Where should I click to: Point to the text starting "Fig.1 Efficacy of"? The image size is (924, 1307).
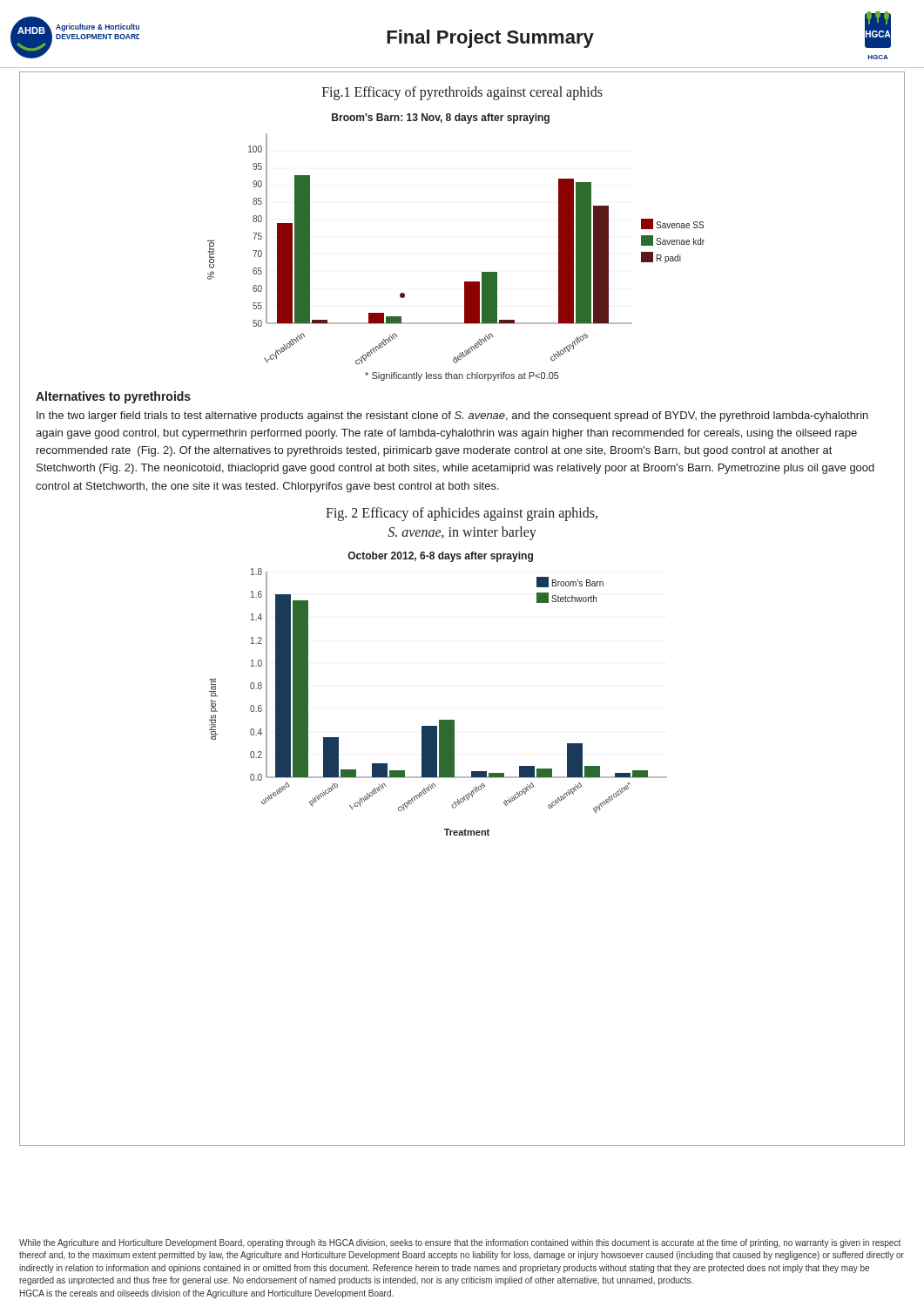pos(462,92)
